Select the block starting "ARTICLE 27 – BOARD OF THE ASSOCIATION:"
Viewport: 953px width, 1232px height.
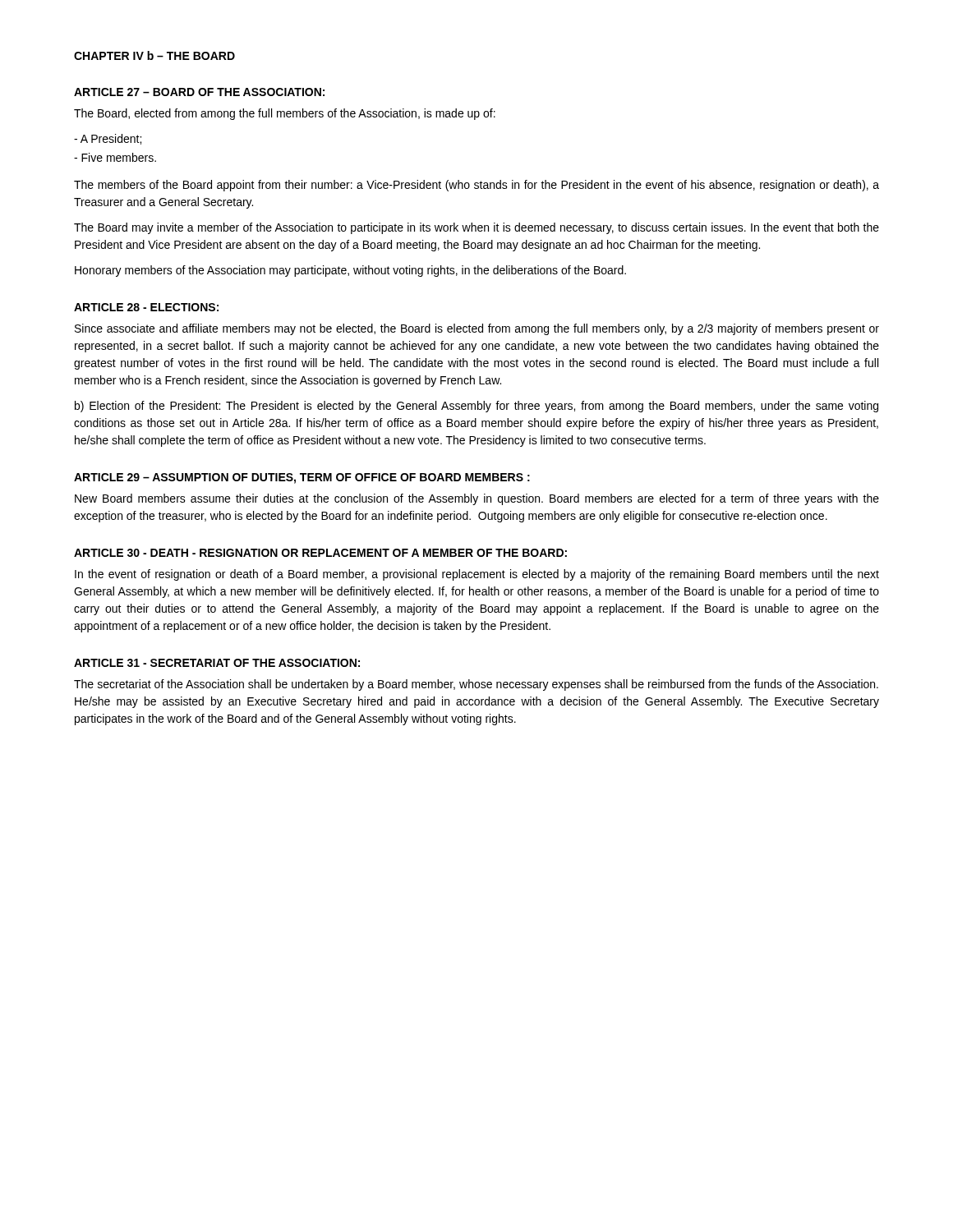tap(200, 92)
